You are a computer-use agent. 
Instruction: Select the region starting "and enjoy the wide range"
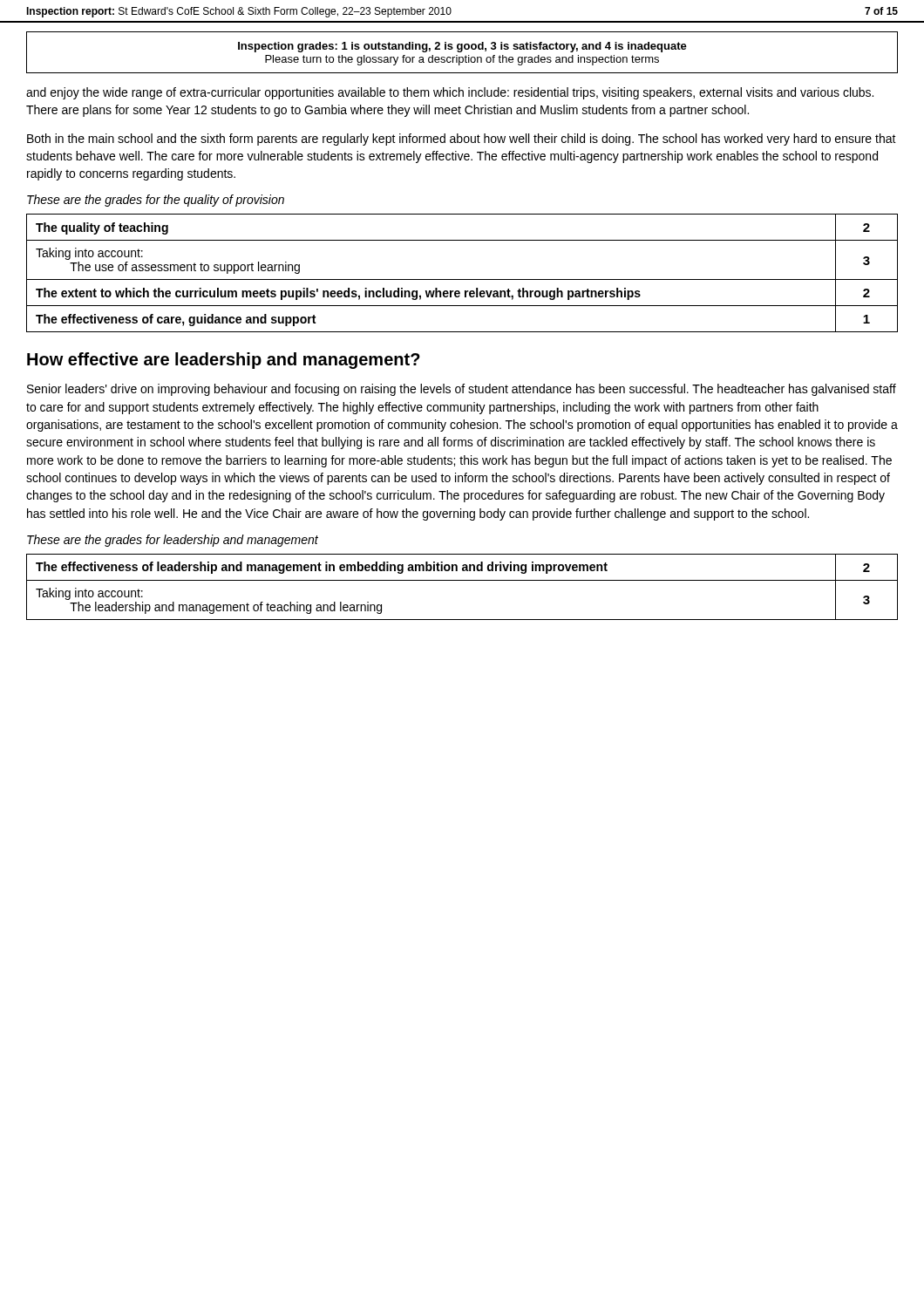tap(450, 101)
